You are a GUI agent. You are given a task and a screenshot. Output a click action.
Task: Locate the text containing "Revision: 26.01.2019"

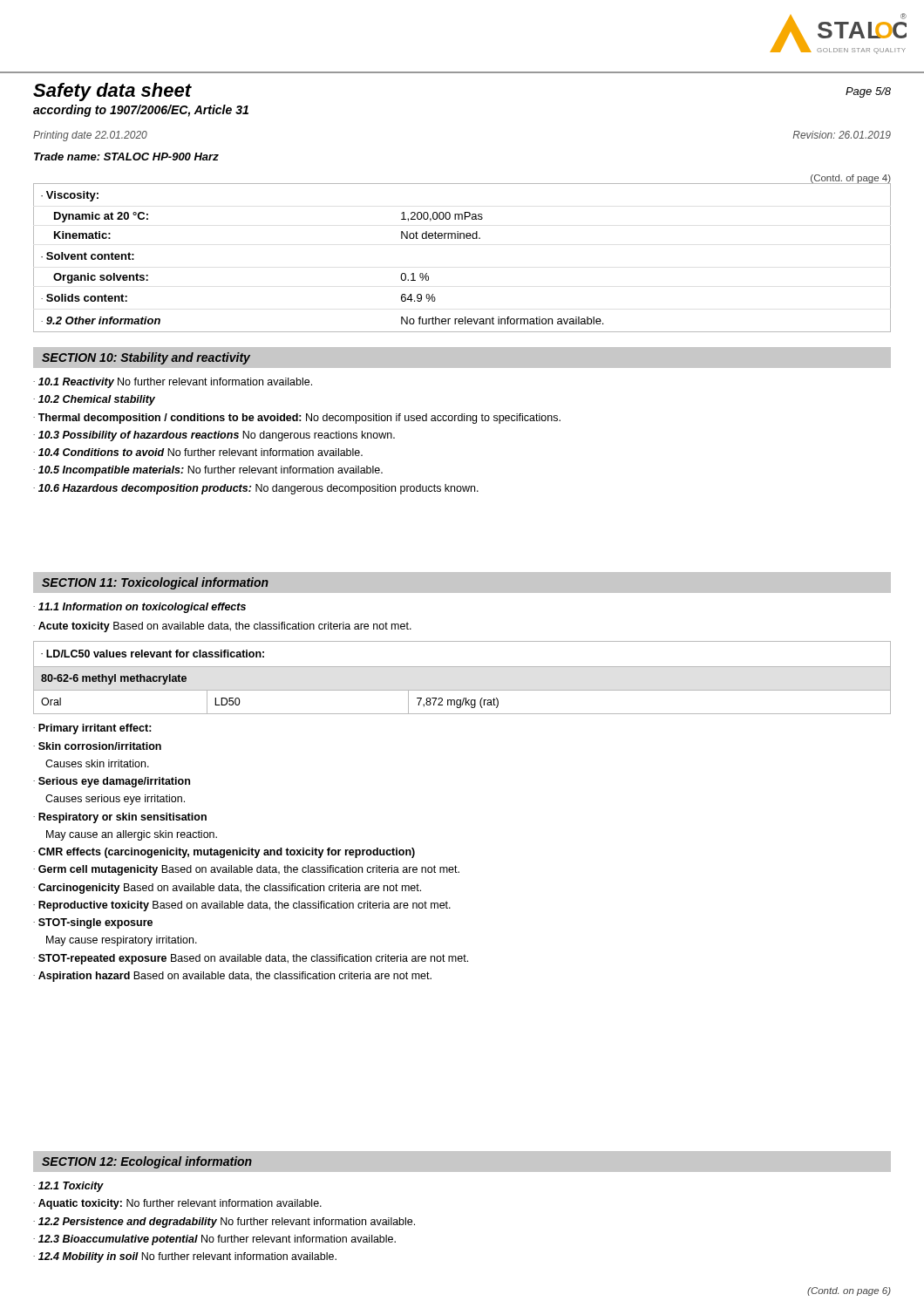842,135
